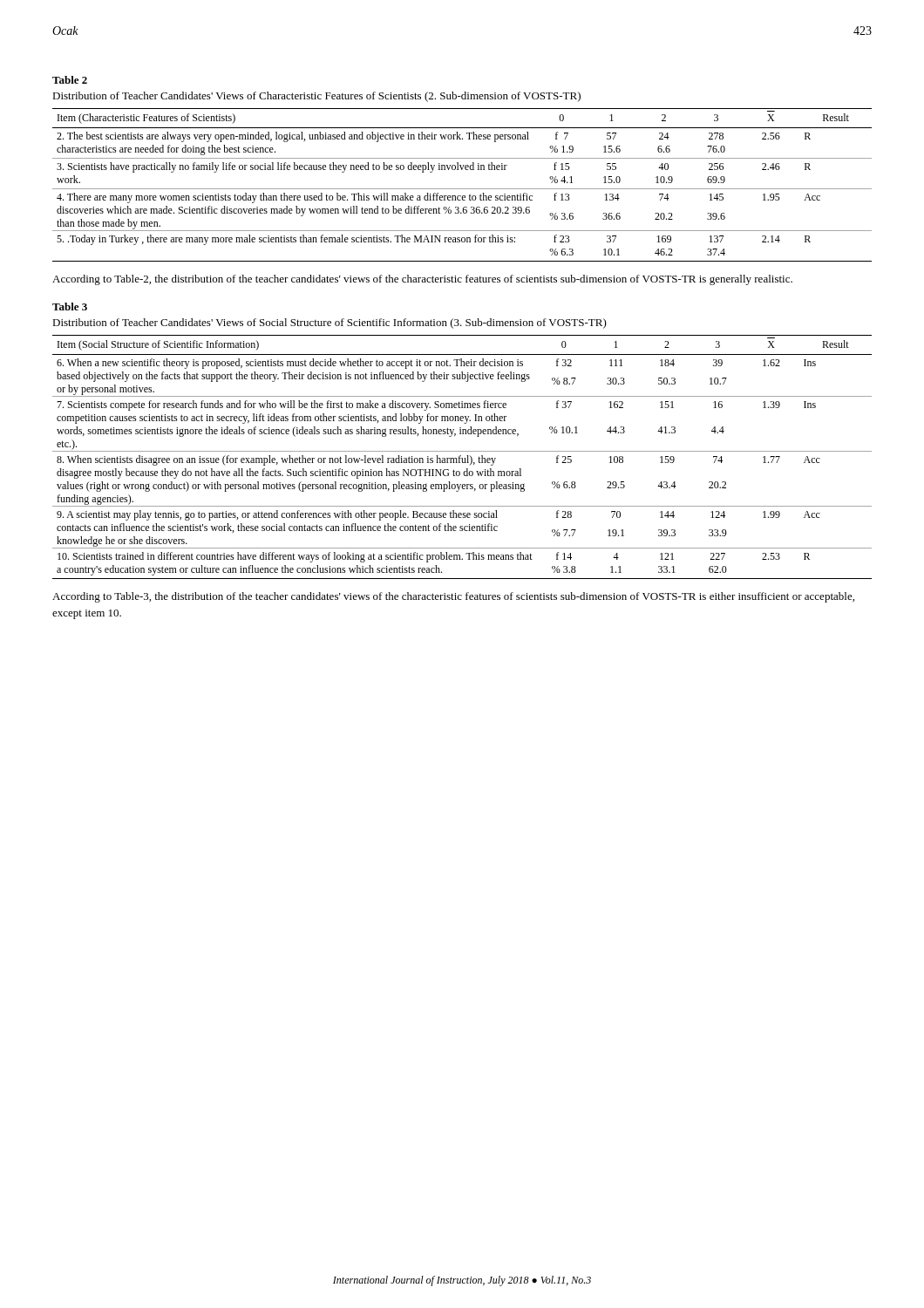Find the table that mentions "3. Scientists have practically"
Screen dimensions: 1308x924
pyautogui.click(x=462, y=185)
